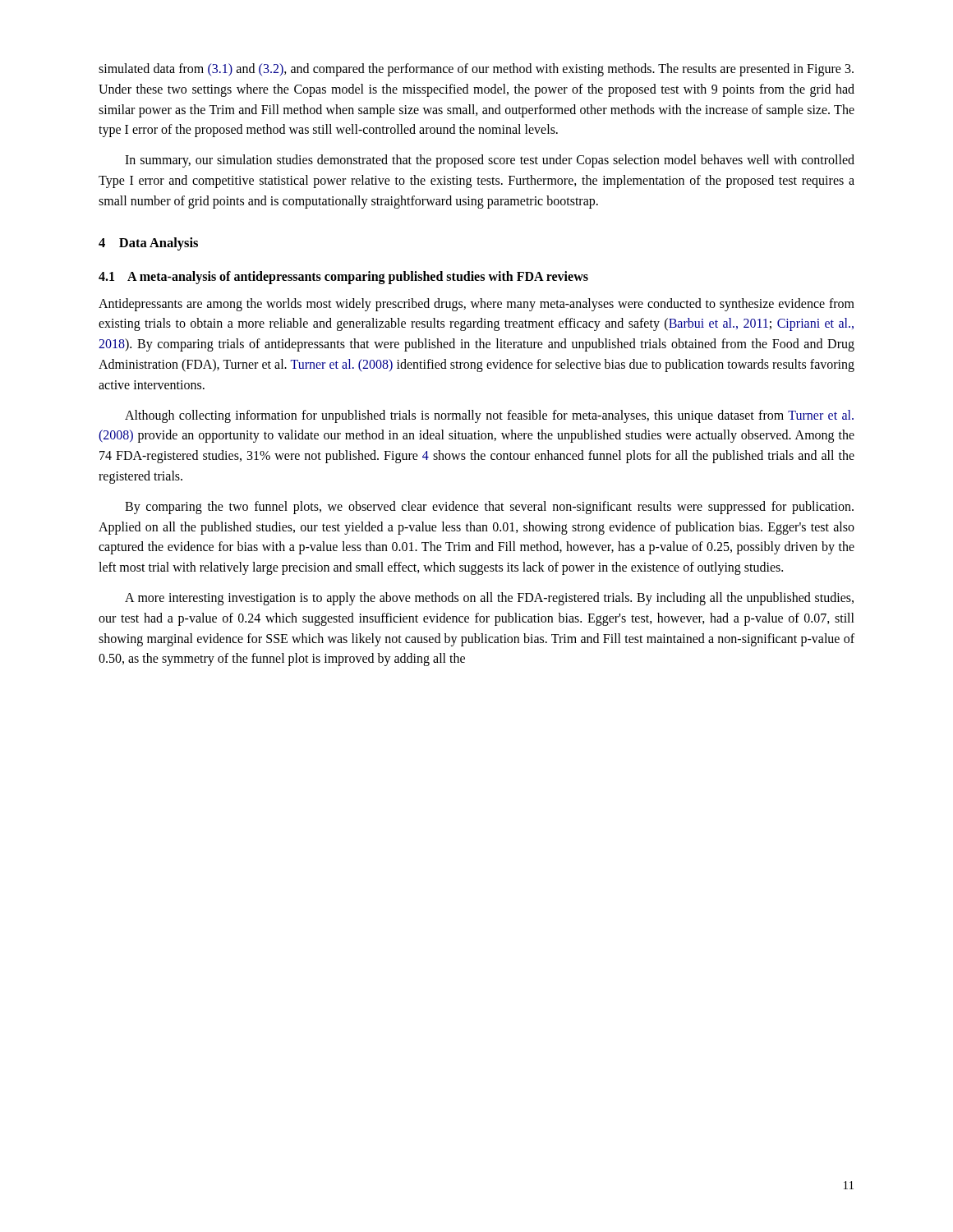This screenshot has width=953, height=1232.
Task: Locate the text block starting "Although collecting information for"
Action: click(476, 446)
